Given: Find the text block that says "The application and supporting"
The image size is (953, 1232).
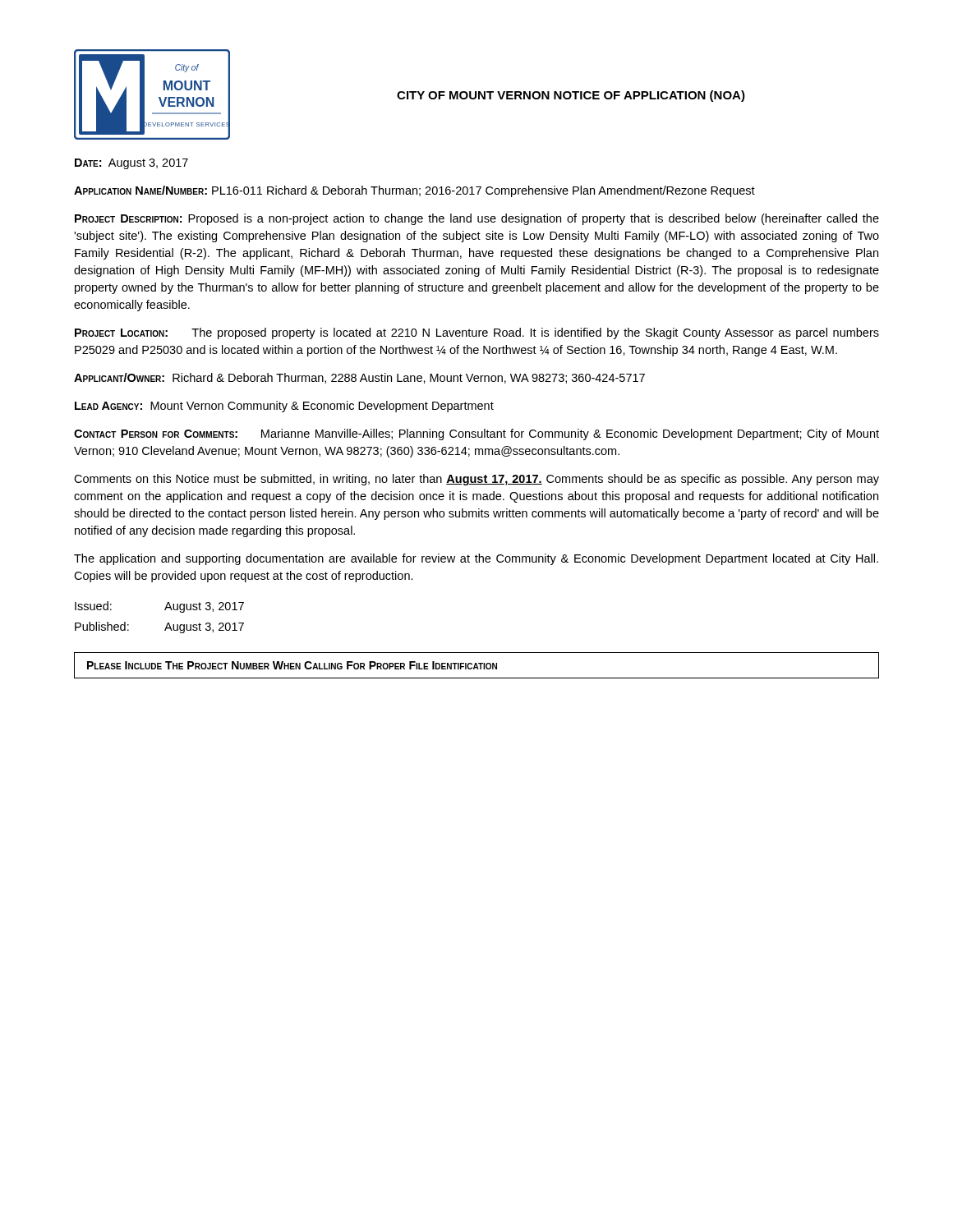Looking at the screenshot, I should (x=476, y=567).
